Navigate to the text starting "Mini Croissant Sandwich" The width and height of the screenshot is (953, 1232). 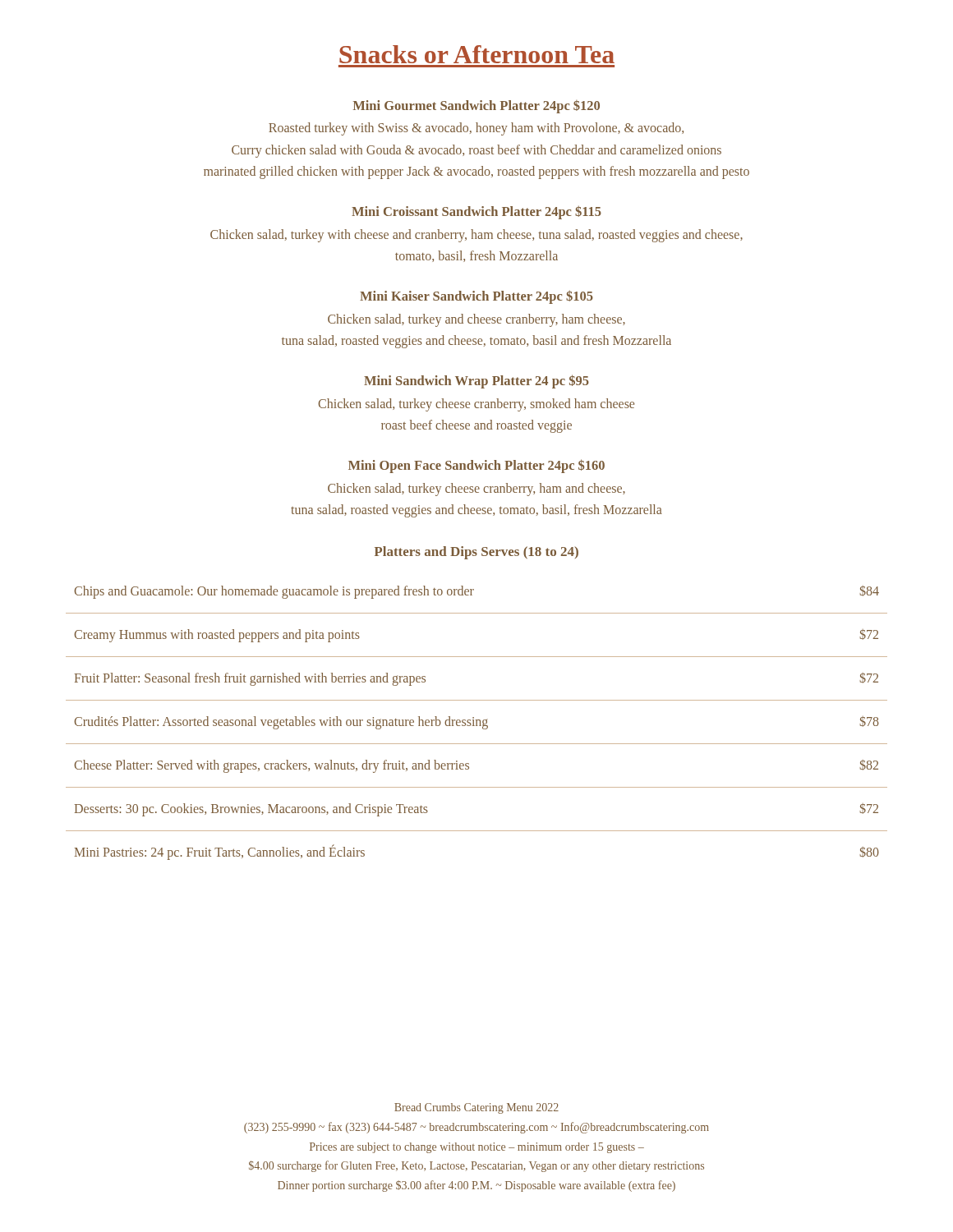pos(476,234)
